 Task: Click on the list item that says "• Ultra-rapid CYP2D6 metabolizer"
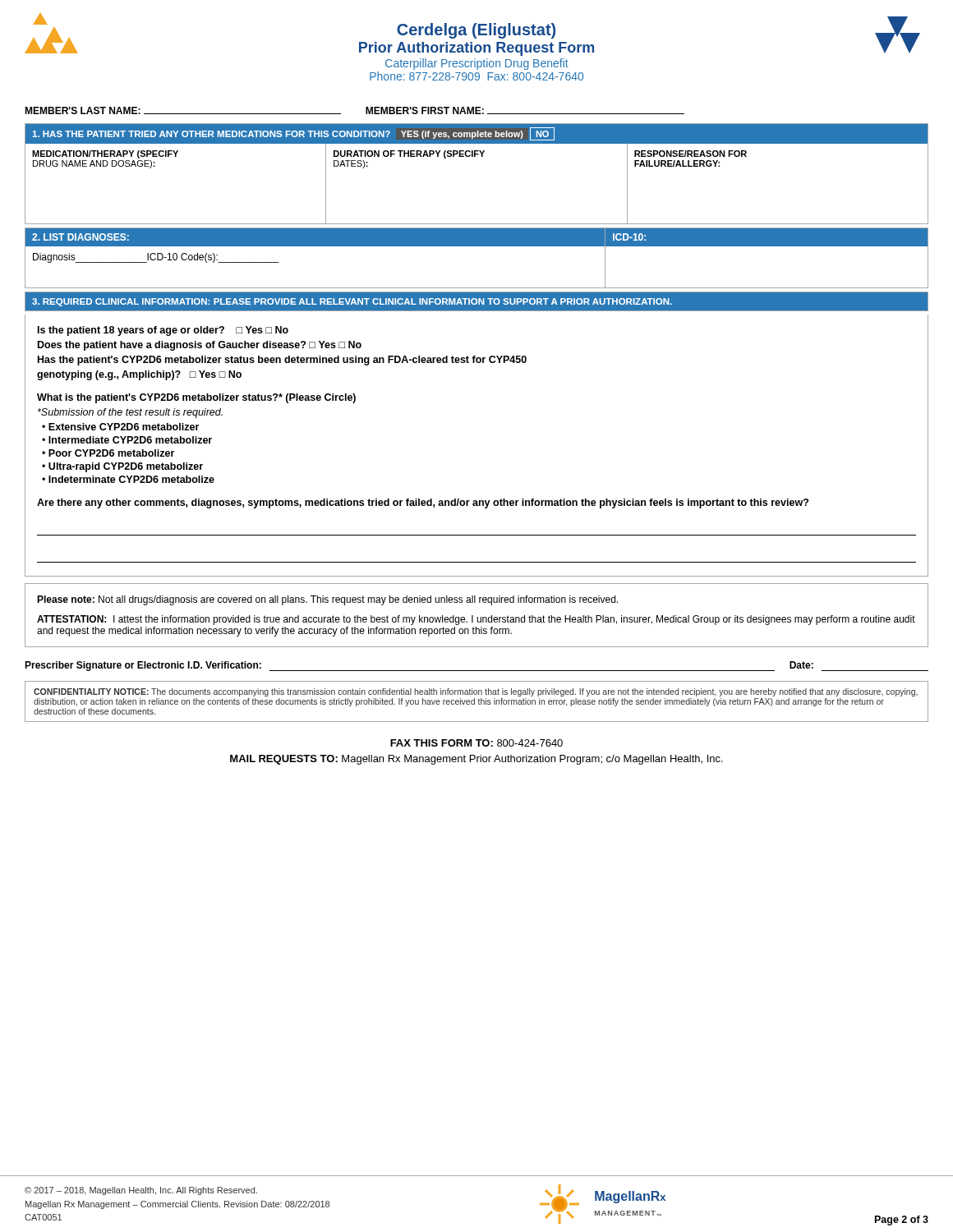click(x=122, y=466)
